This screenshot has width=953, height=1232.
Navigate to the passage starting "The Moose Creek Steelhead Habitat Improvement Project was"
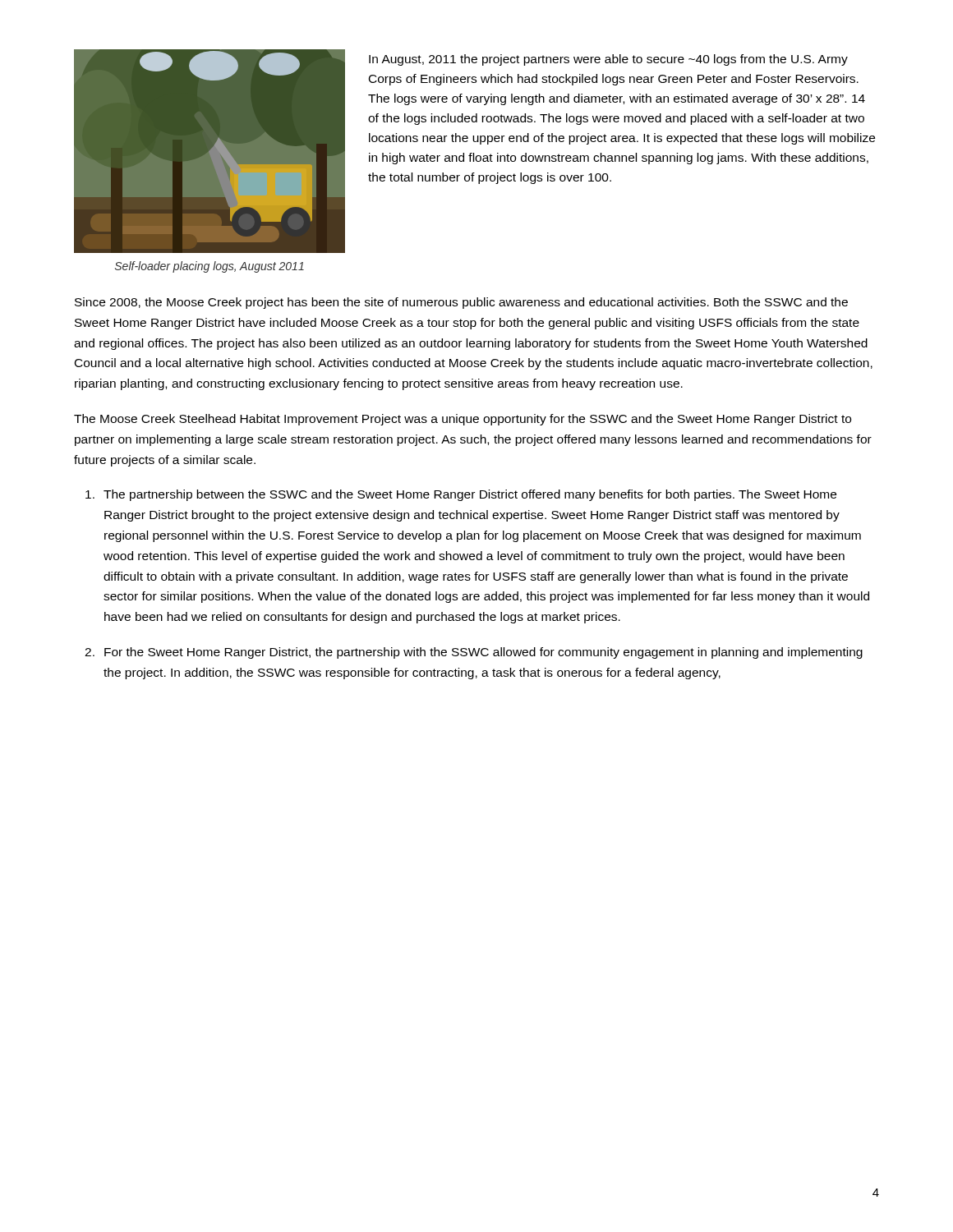point(473,439)
